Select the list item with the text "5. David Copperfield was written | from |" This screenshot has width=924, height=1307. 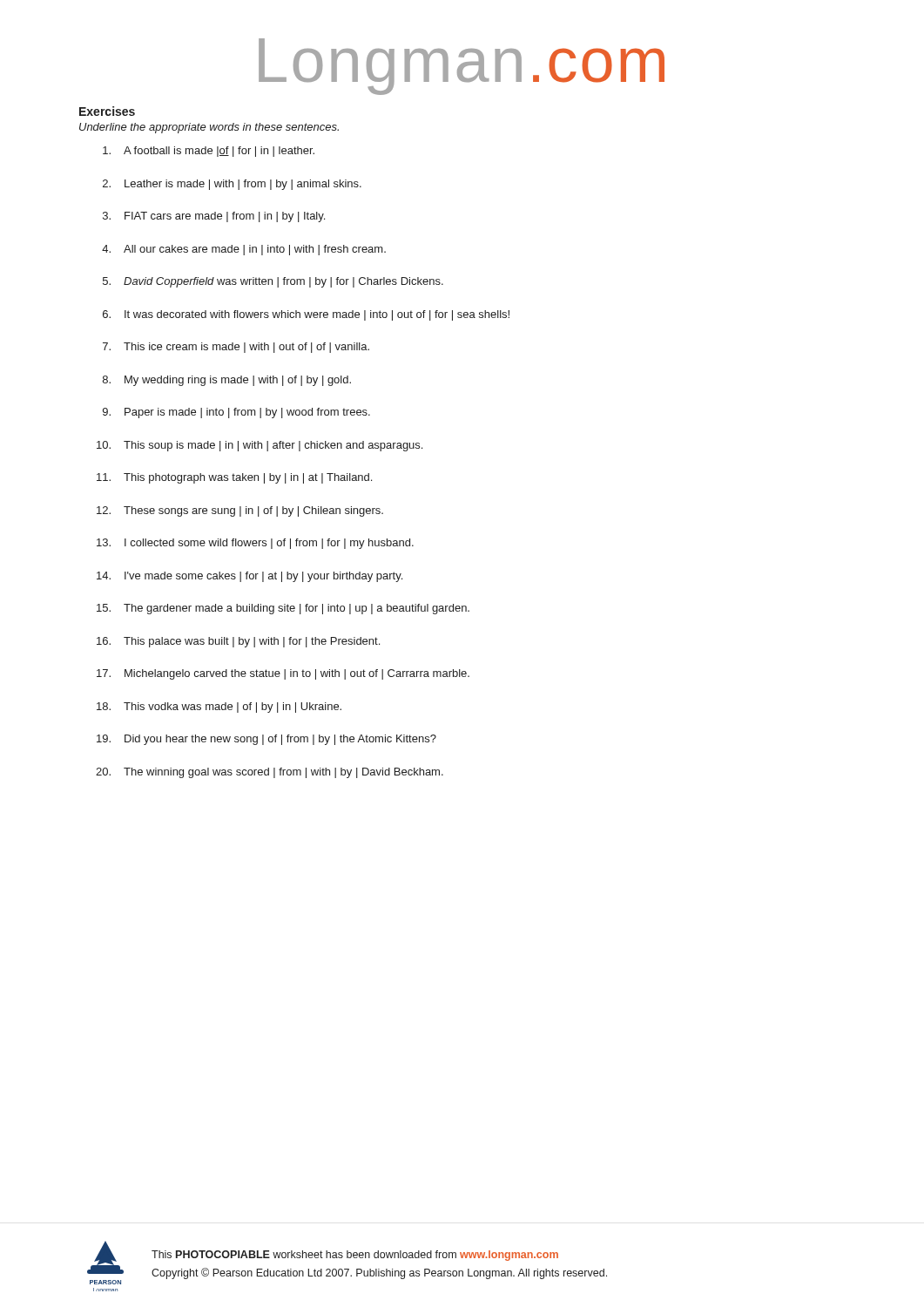coord(273,282)
